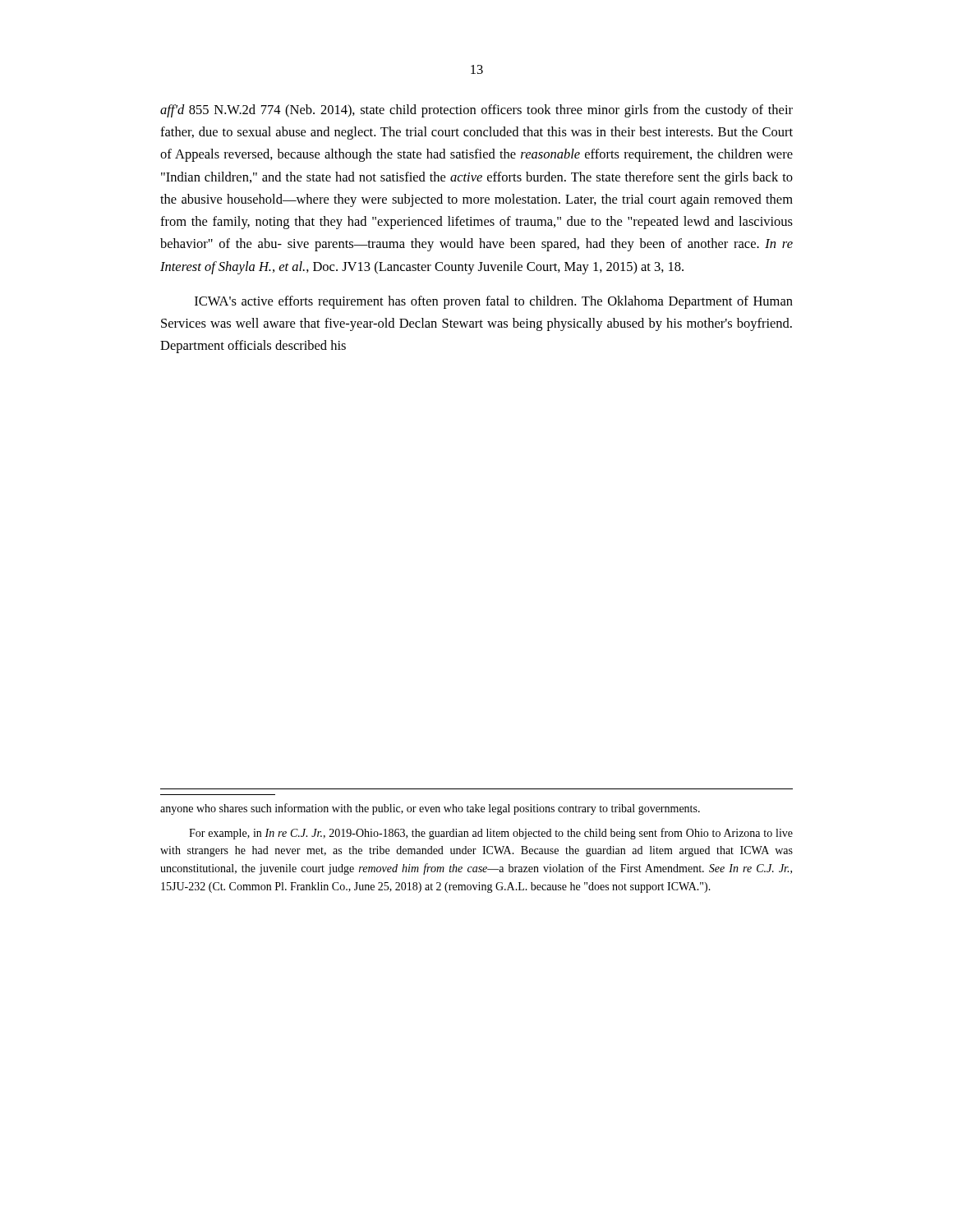953x1232 pixels.
Task: Locate the region starting "aff'd 855 N.W.2d 774 (Neb. 2014),"
Action: (476, 228)
